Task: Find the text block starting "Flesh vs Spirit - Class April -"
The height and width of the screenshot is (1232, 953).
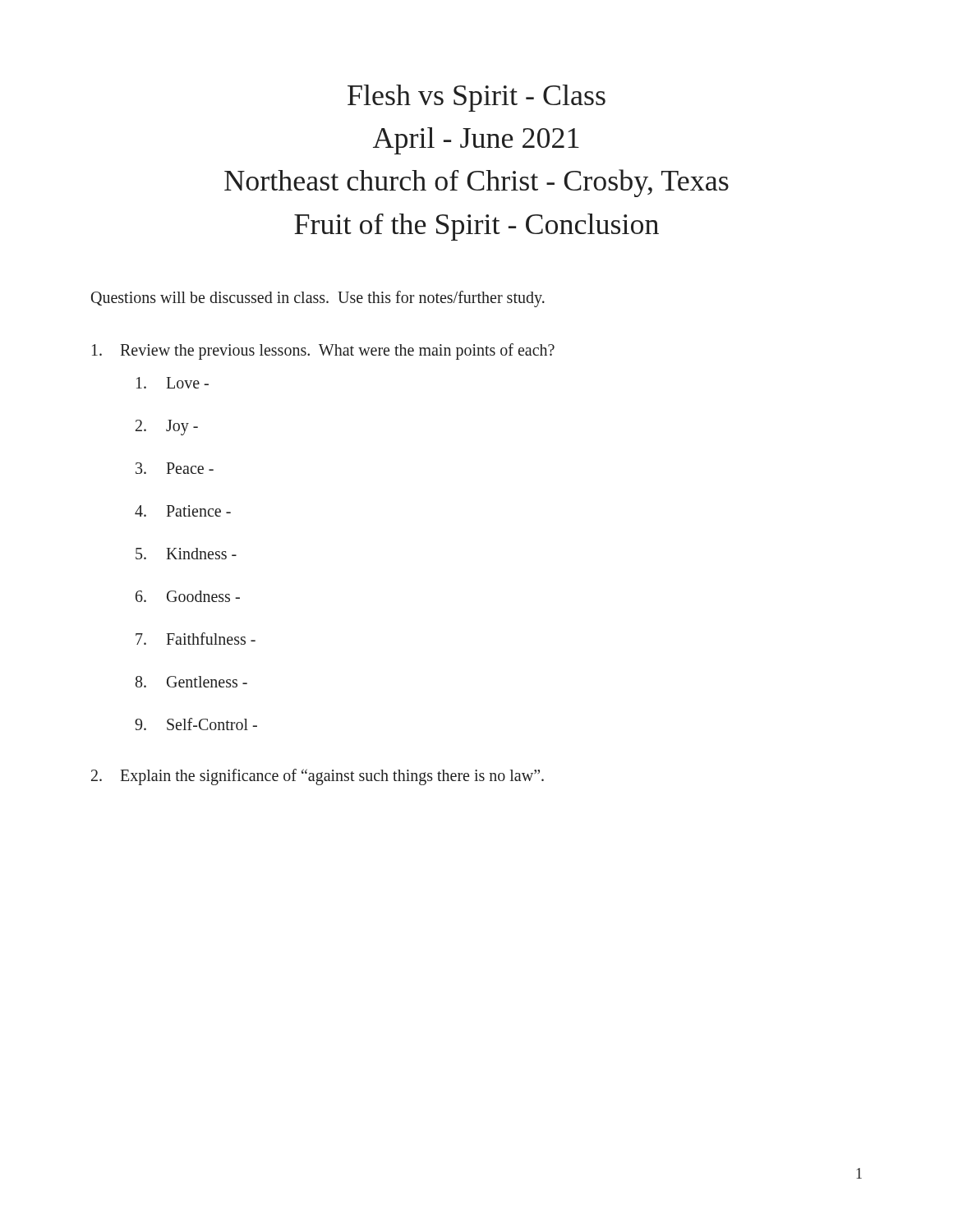Action: [x=476, y=160]
